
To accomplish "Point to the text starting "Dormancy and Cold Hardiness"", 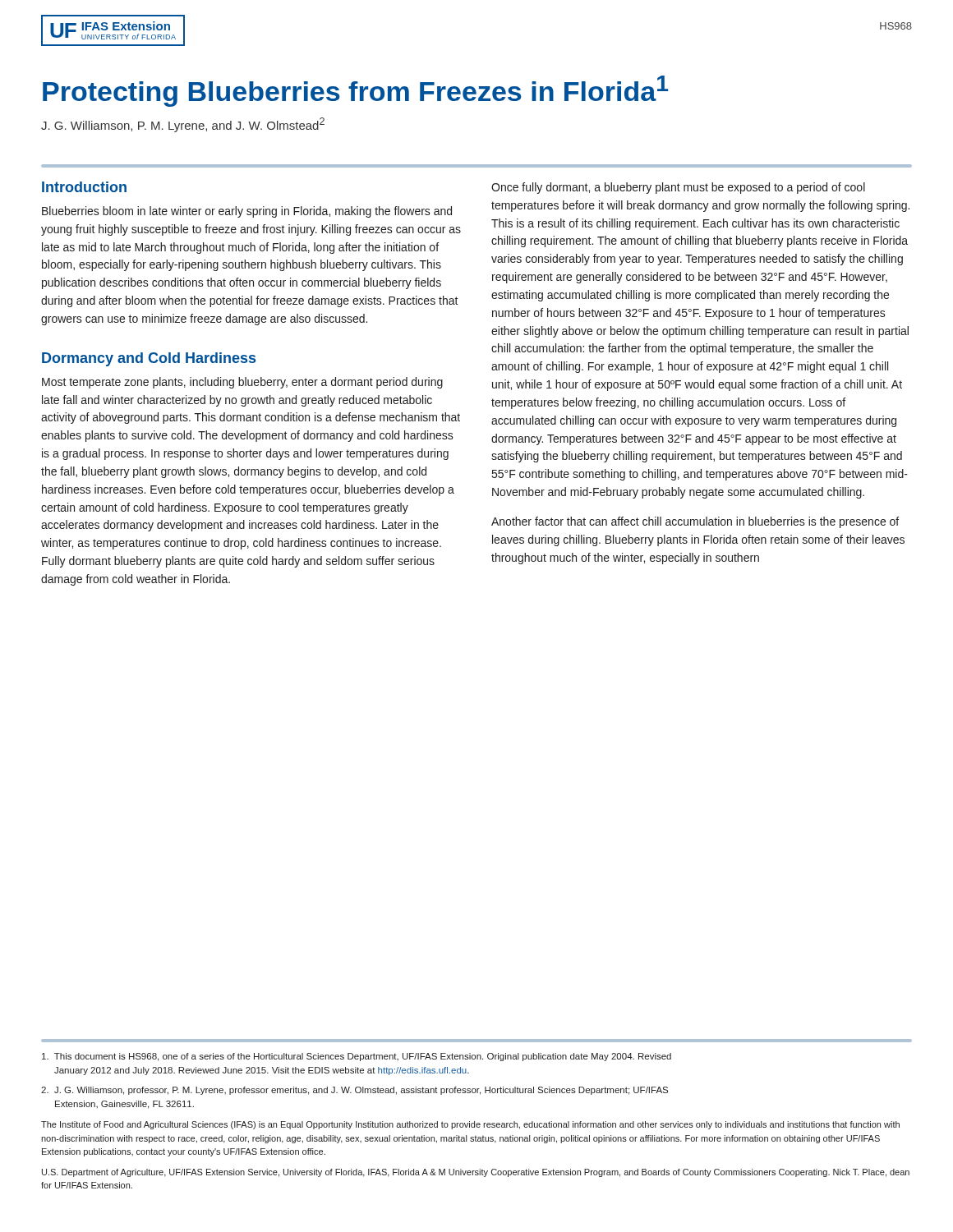I will pos(149,358).
